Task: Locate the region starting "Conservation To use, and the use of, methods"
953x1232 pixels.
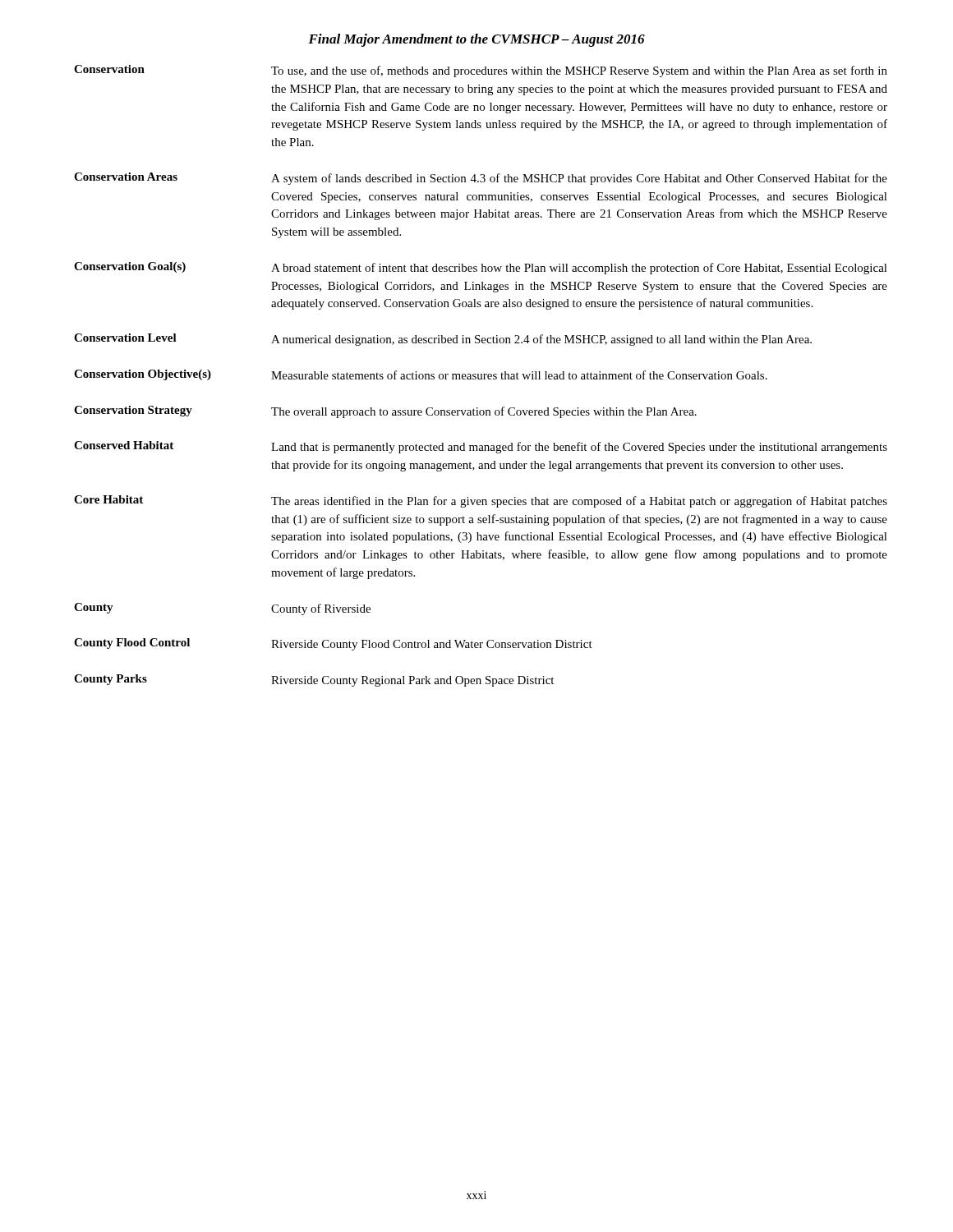Action: 481,107
